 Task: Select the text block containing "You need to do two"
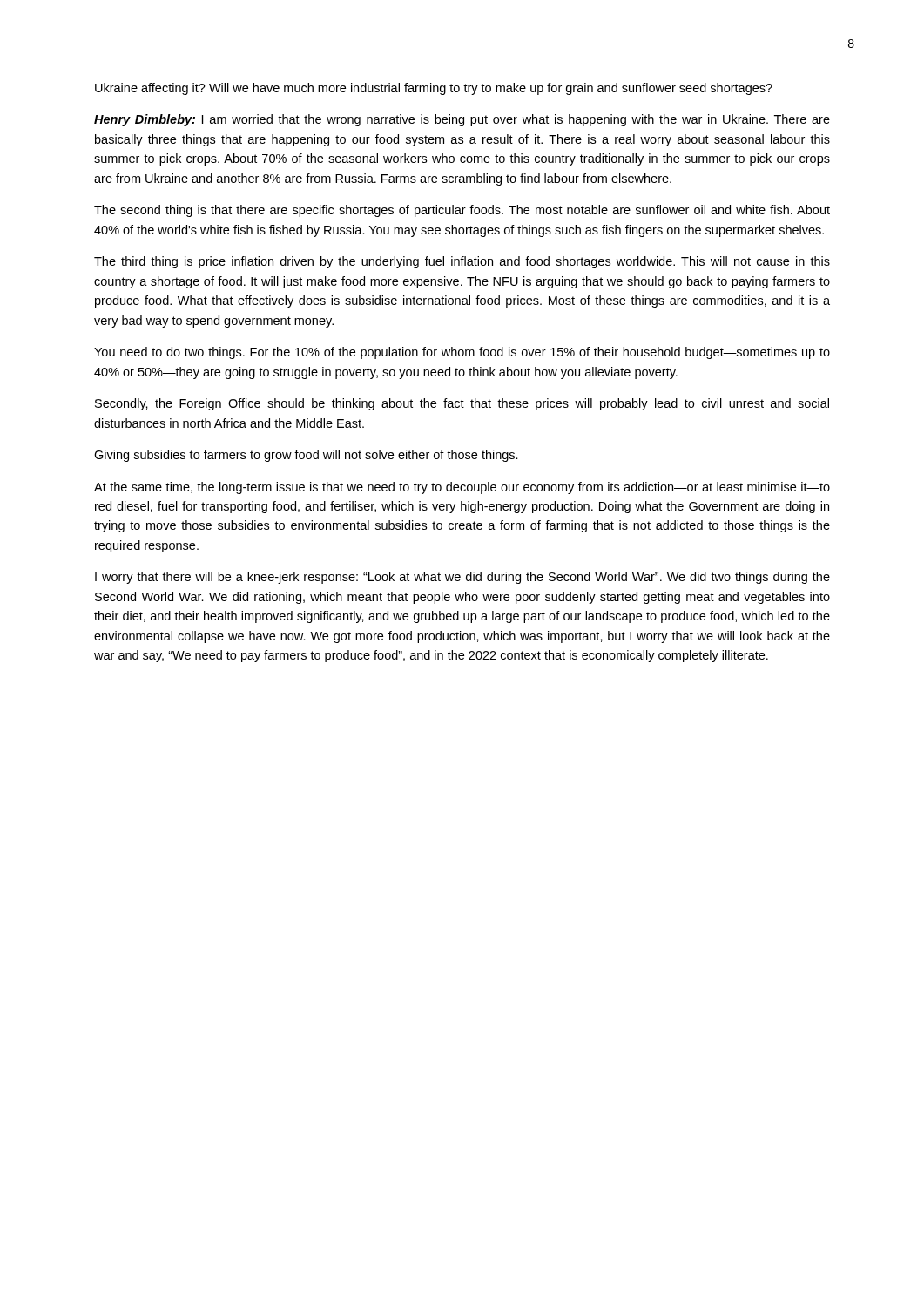point(462,362)
